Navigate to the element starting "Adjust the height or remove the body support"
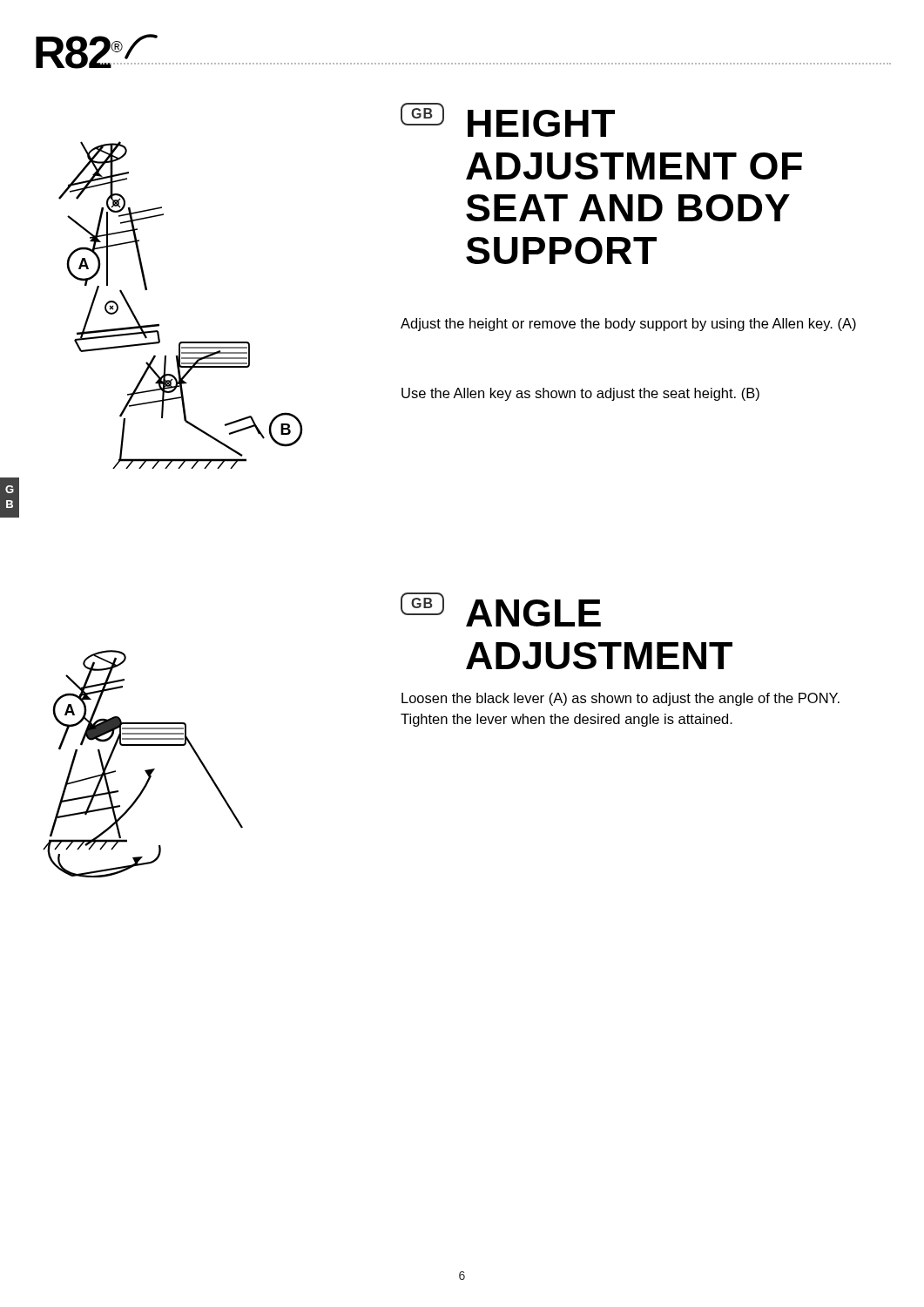The width and height of the screenshot is (924, 1307). point(629,323)
